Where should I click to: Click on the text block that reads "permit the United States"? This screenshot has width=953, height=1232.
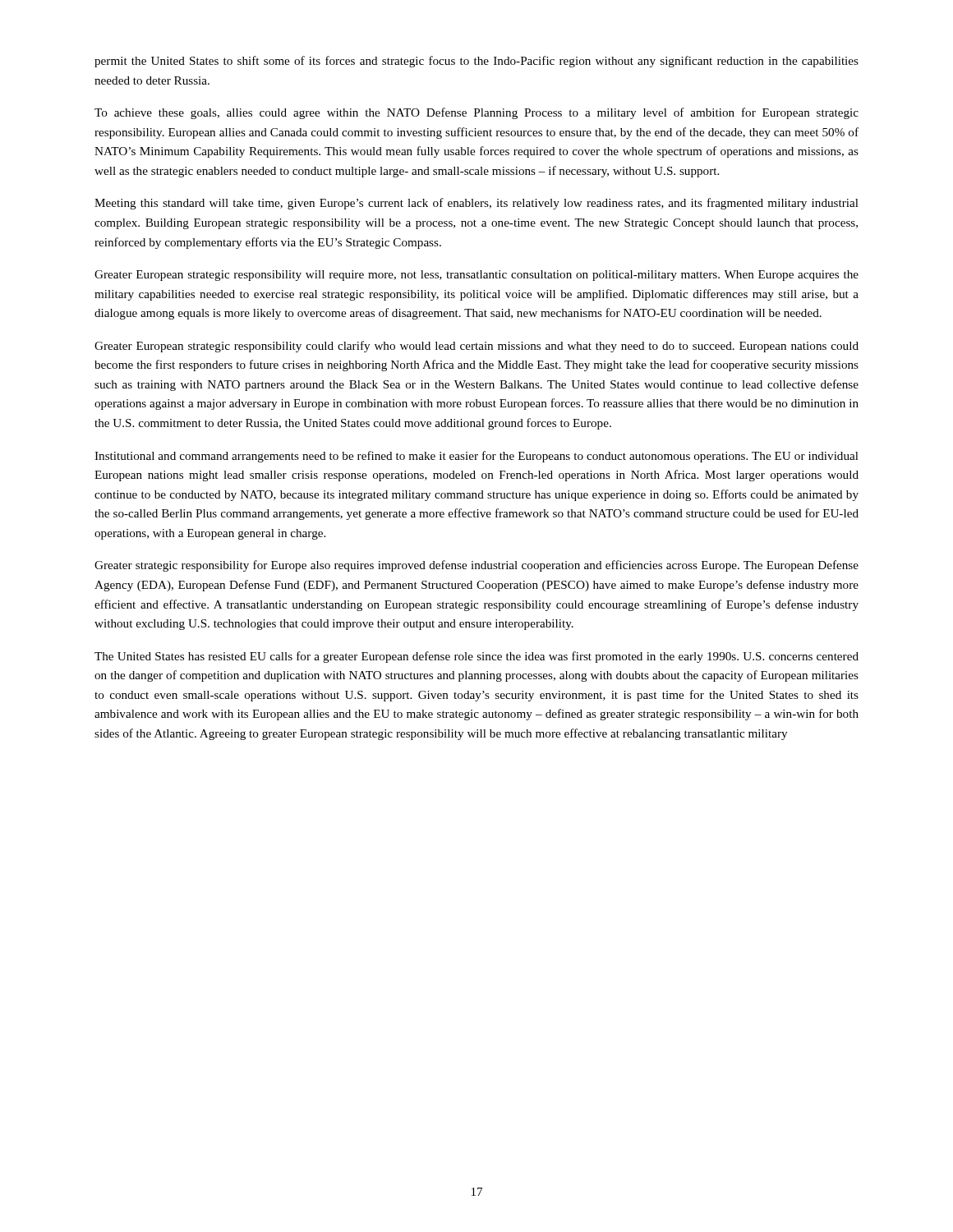click(476, 70)
